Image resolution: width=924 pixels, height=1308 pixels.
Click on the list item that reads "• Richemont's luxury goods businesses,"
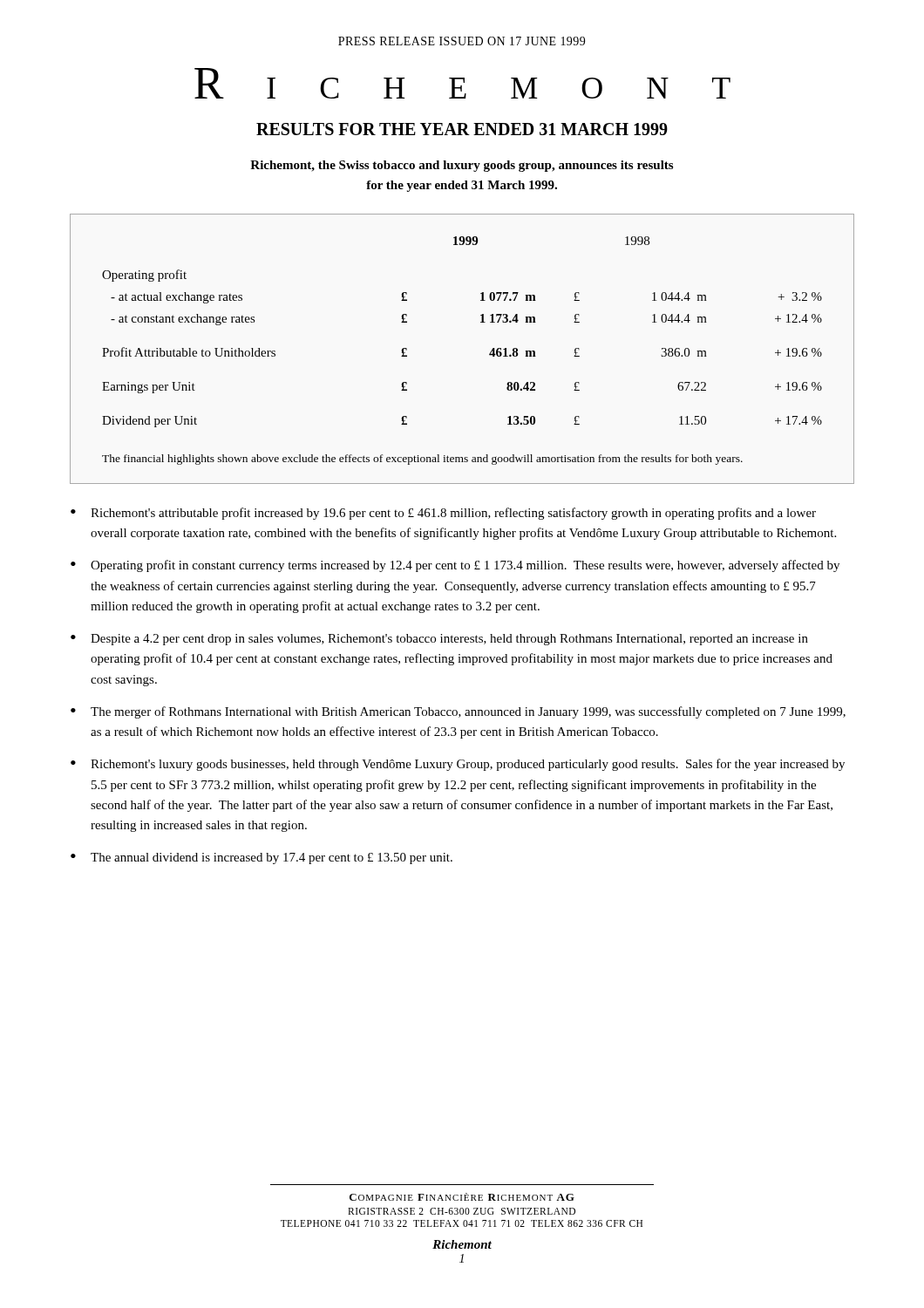[462, 795]
